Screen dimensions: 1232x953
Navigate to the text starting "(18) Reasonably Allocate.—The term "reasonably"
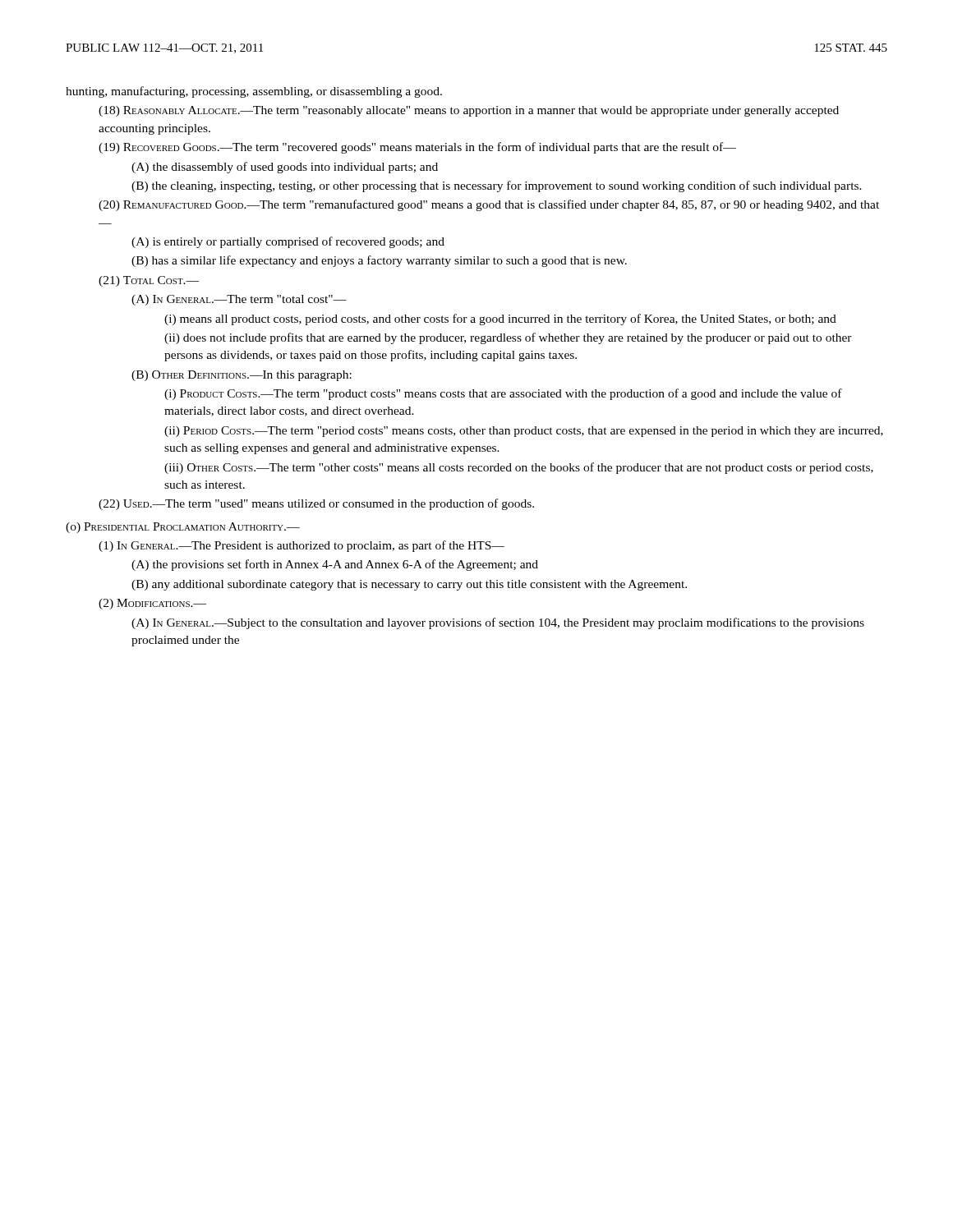click(493, 119)
